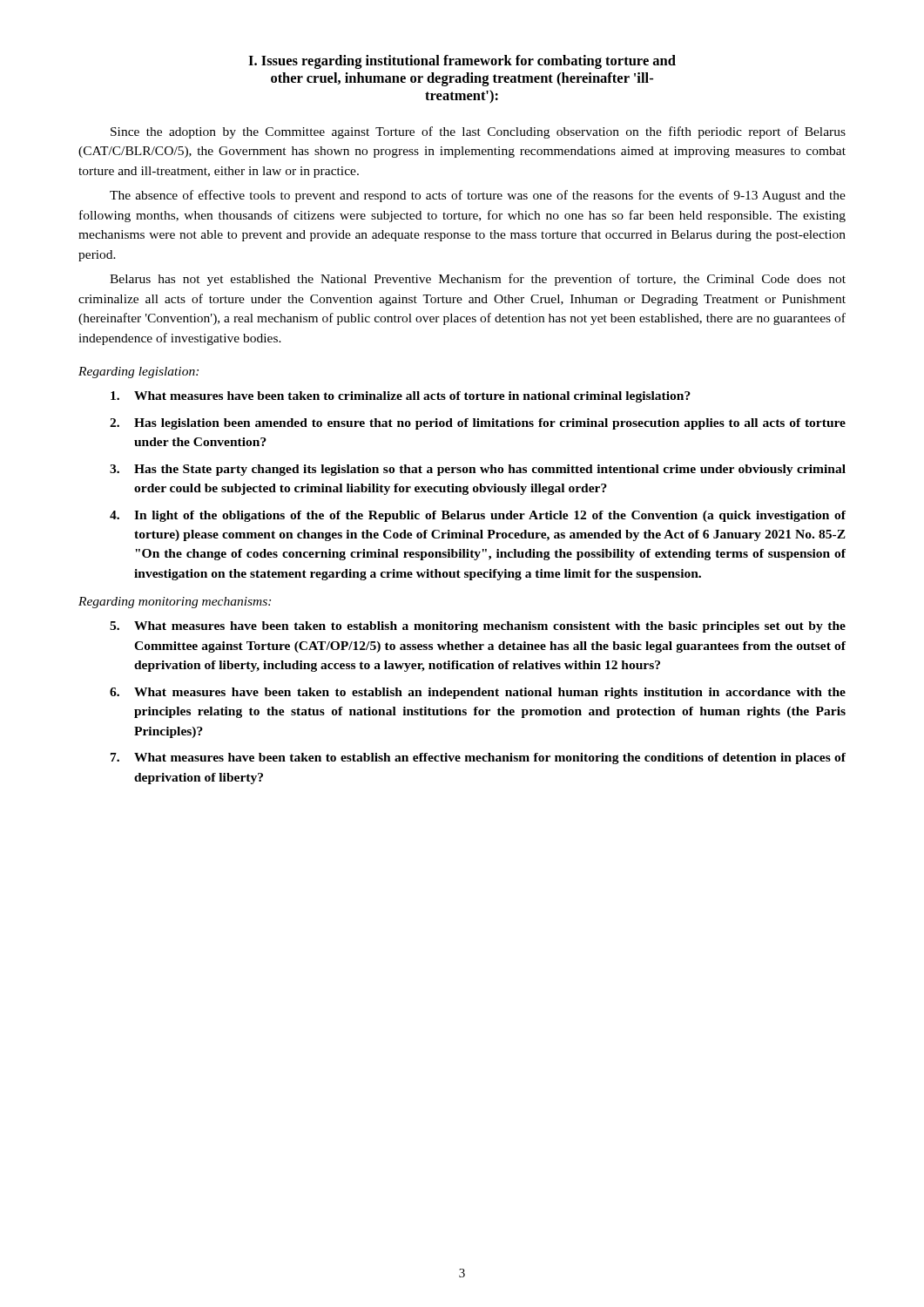Select the section header containing "Regarding legislation:"
Viewport: 924px width, 1307px height.
pos(139,371)
